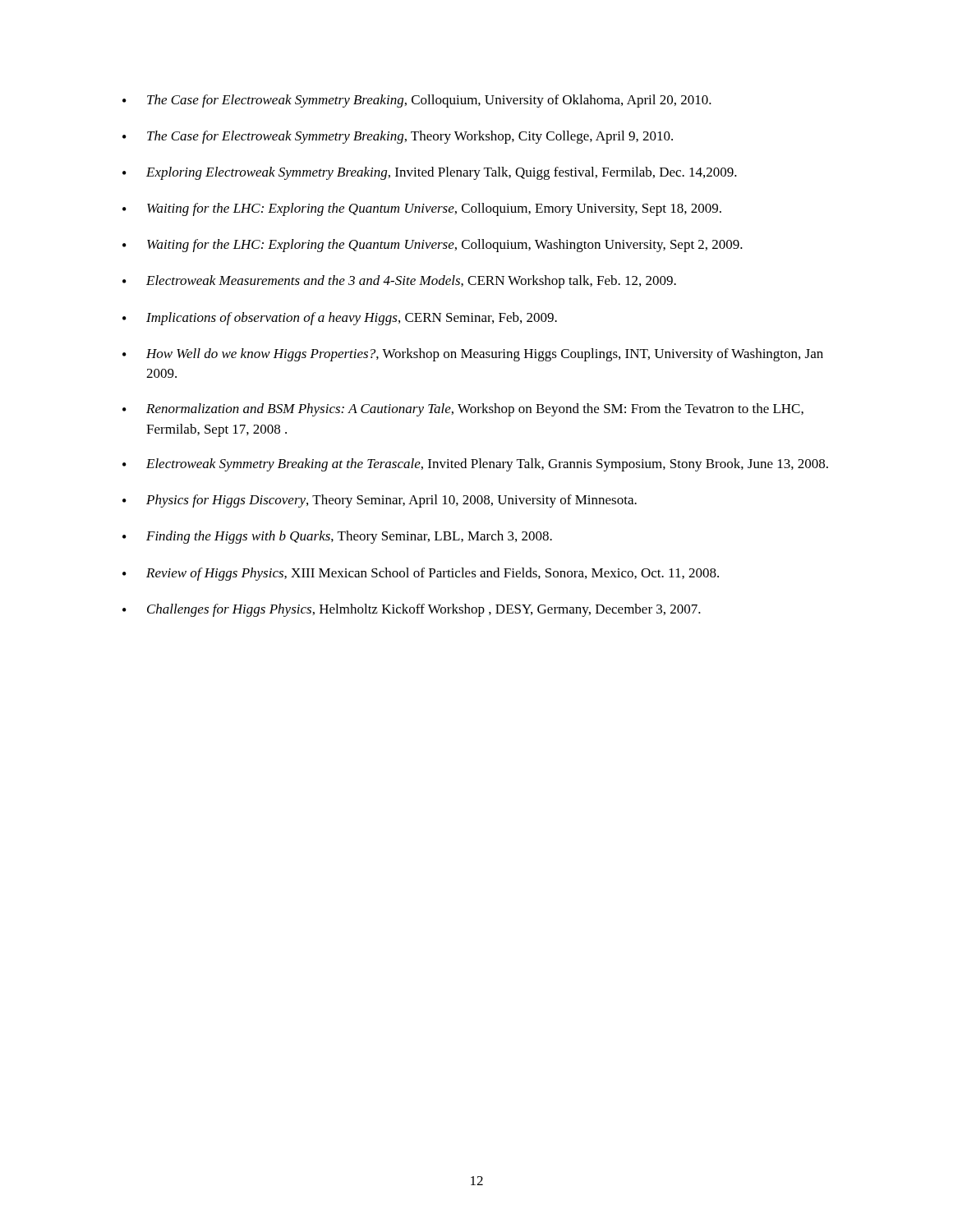Click on the passage starting "• Renormalization and BSM Physics: A Cautionary"
Screen dimensions: 1232x953
[476, 419]
